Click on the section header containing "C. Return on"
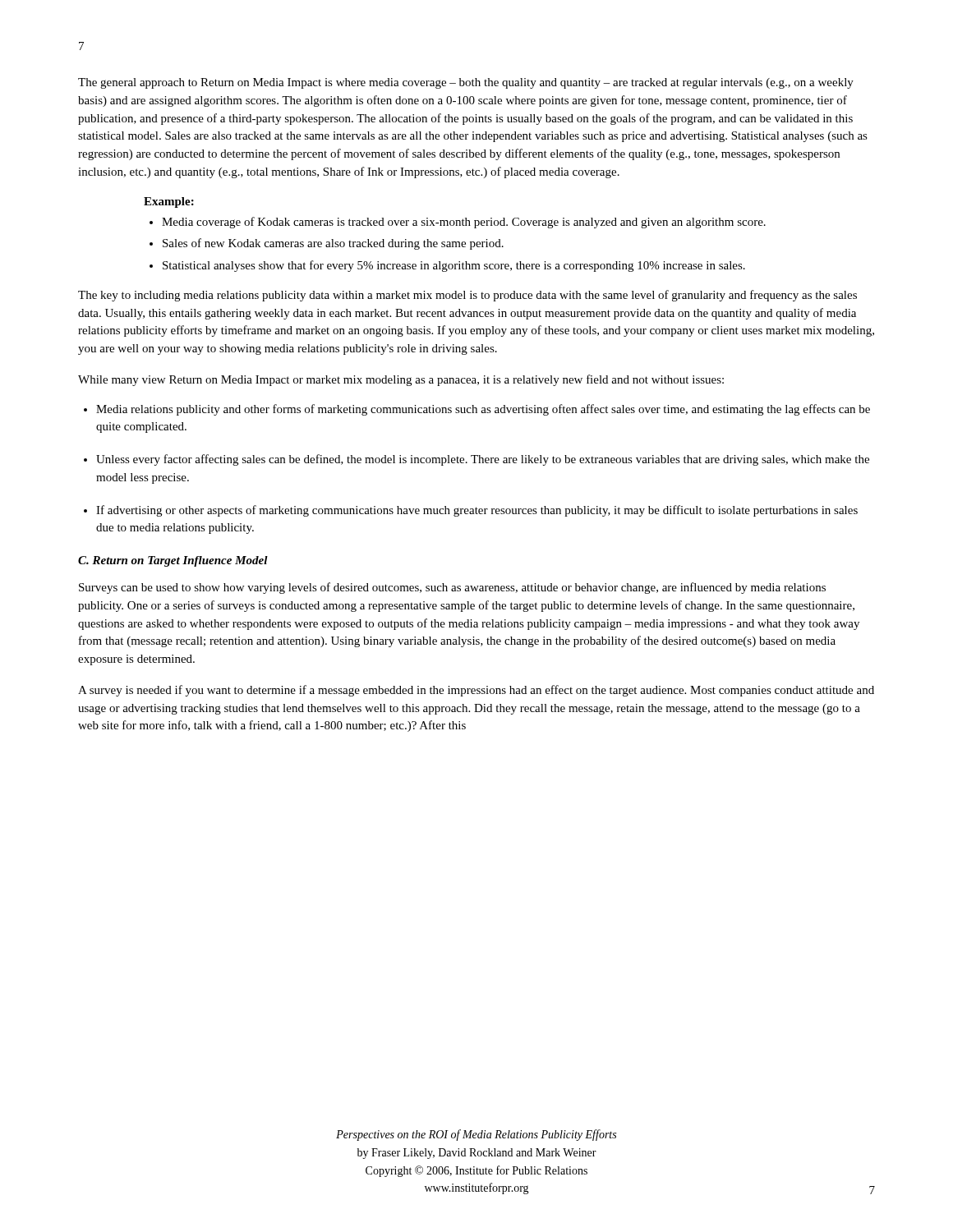This screenshot has height=1232, width=953. click(173, 560)
